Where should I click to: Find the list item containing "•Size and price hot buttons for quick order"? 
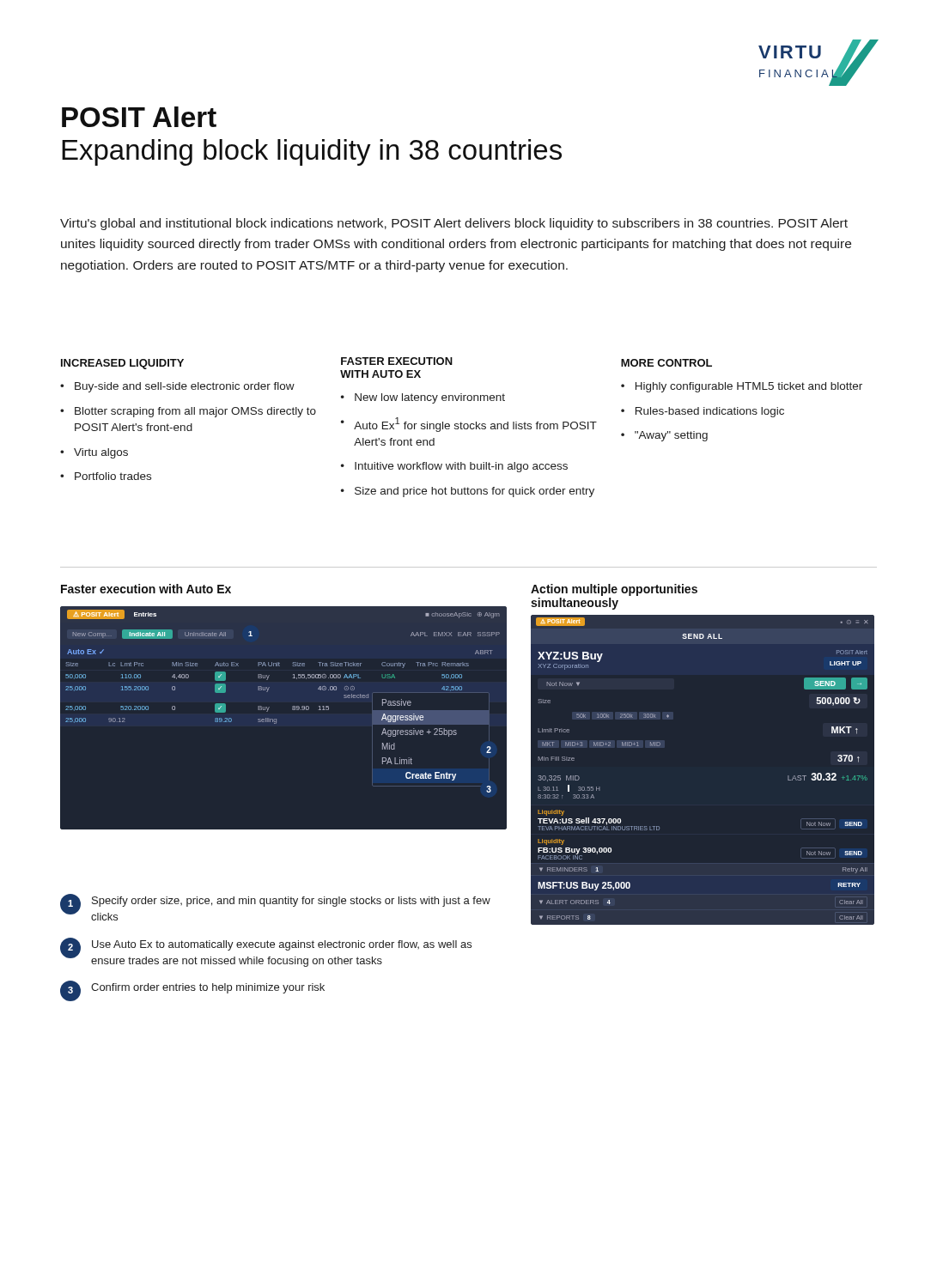tap(467, 491)
